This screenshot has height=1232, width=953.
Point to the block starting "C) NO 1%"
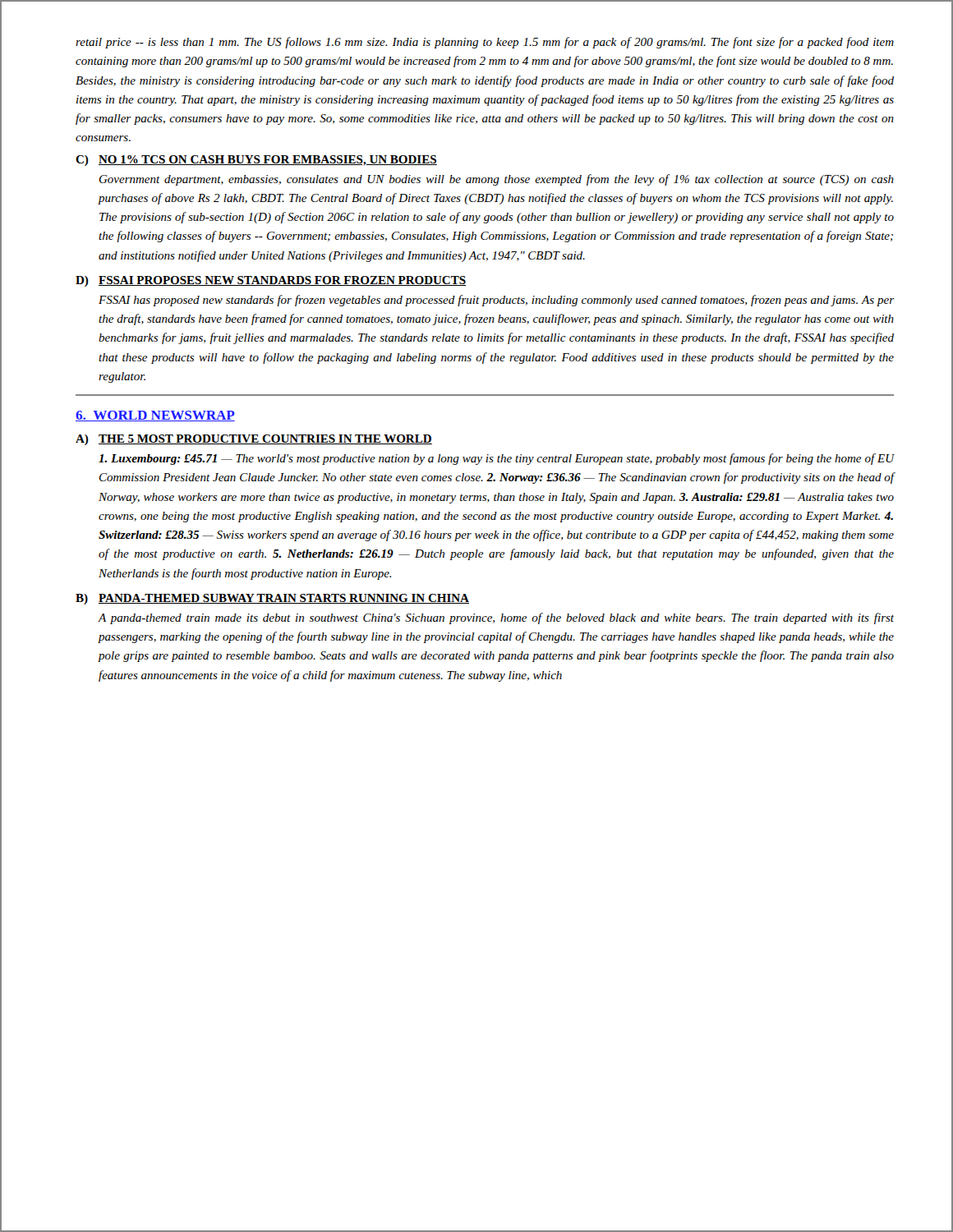[x=256, y=159]
